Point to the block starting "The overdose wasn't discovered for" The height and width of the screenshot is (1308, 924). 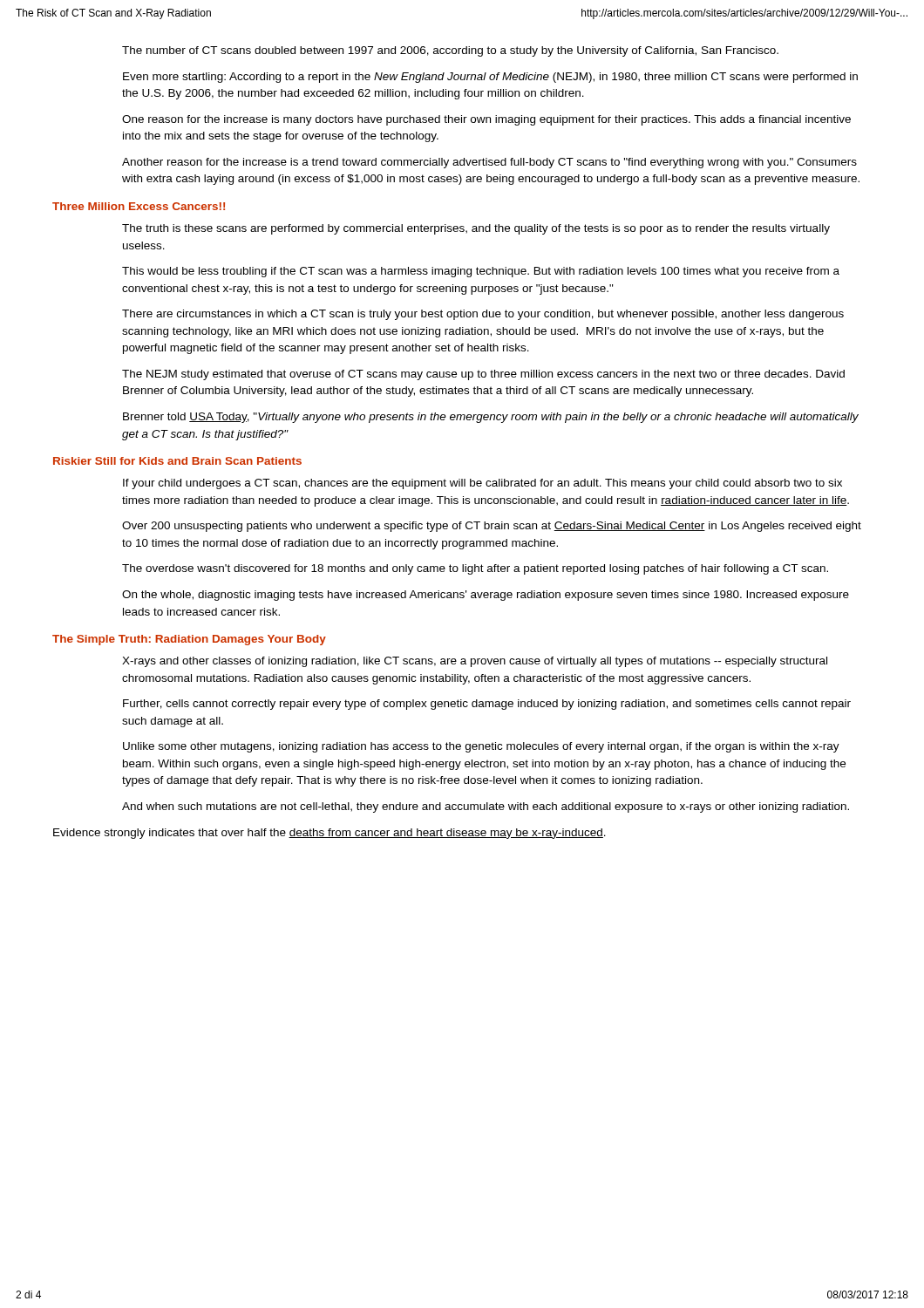click(x=476, y=568)
